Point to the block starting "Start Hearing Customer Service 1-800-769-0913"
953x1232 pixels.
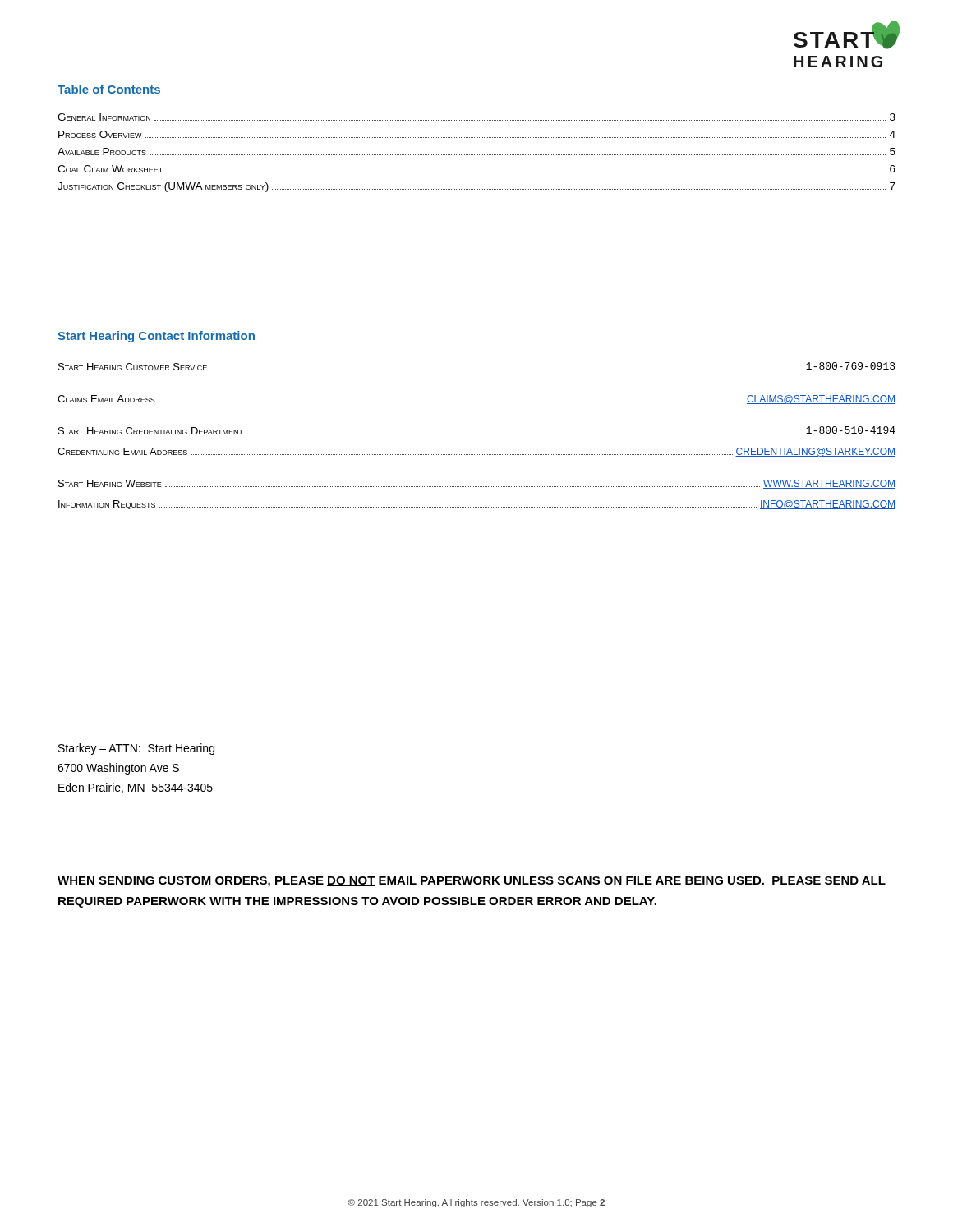(x=476, y=367)
